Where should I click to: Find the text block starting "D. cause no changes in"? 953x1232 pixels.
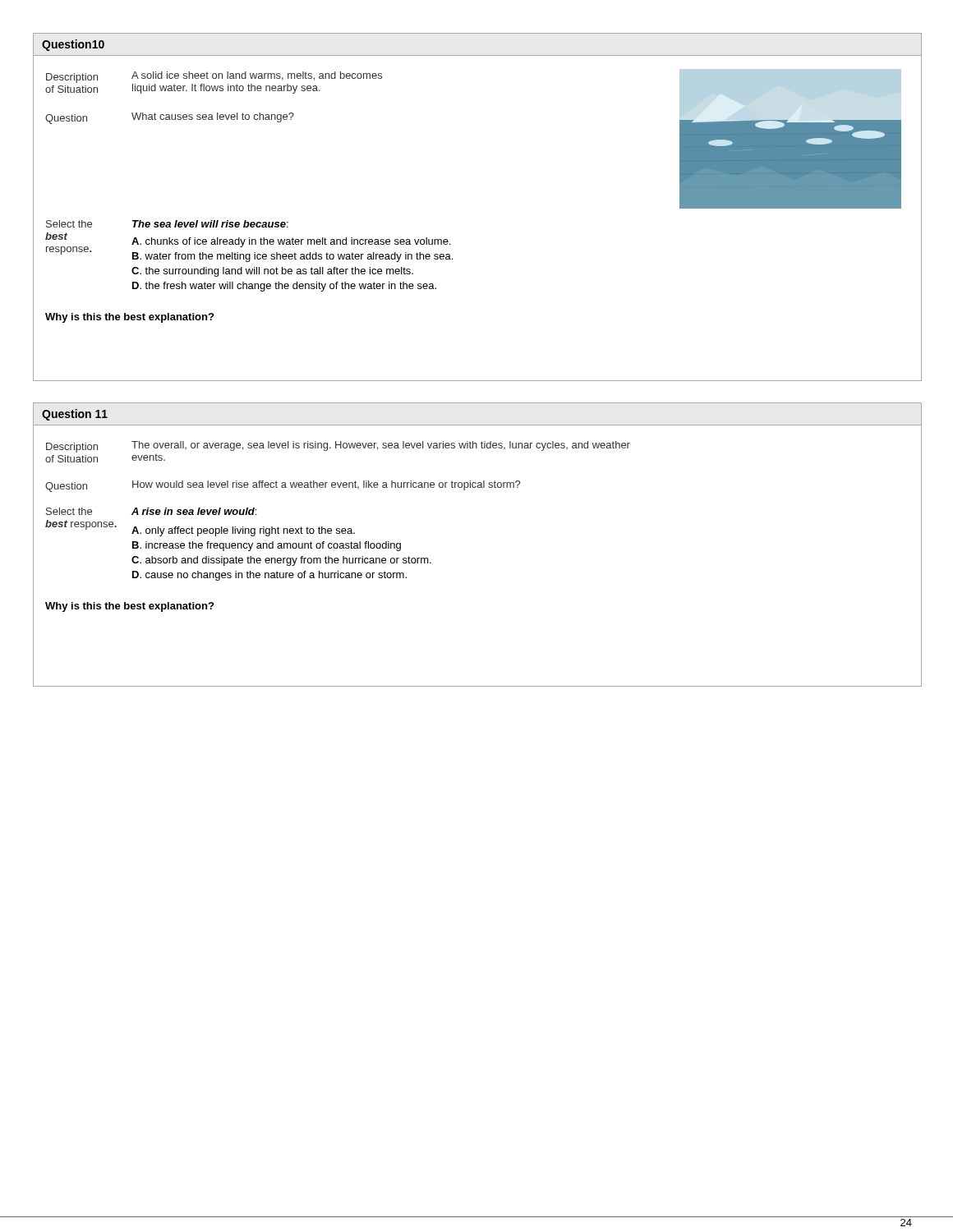tap(269, 574)
